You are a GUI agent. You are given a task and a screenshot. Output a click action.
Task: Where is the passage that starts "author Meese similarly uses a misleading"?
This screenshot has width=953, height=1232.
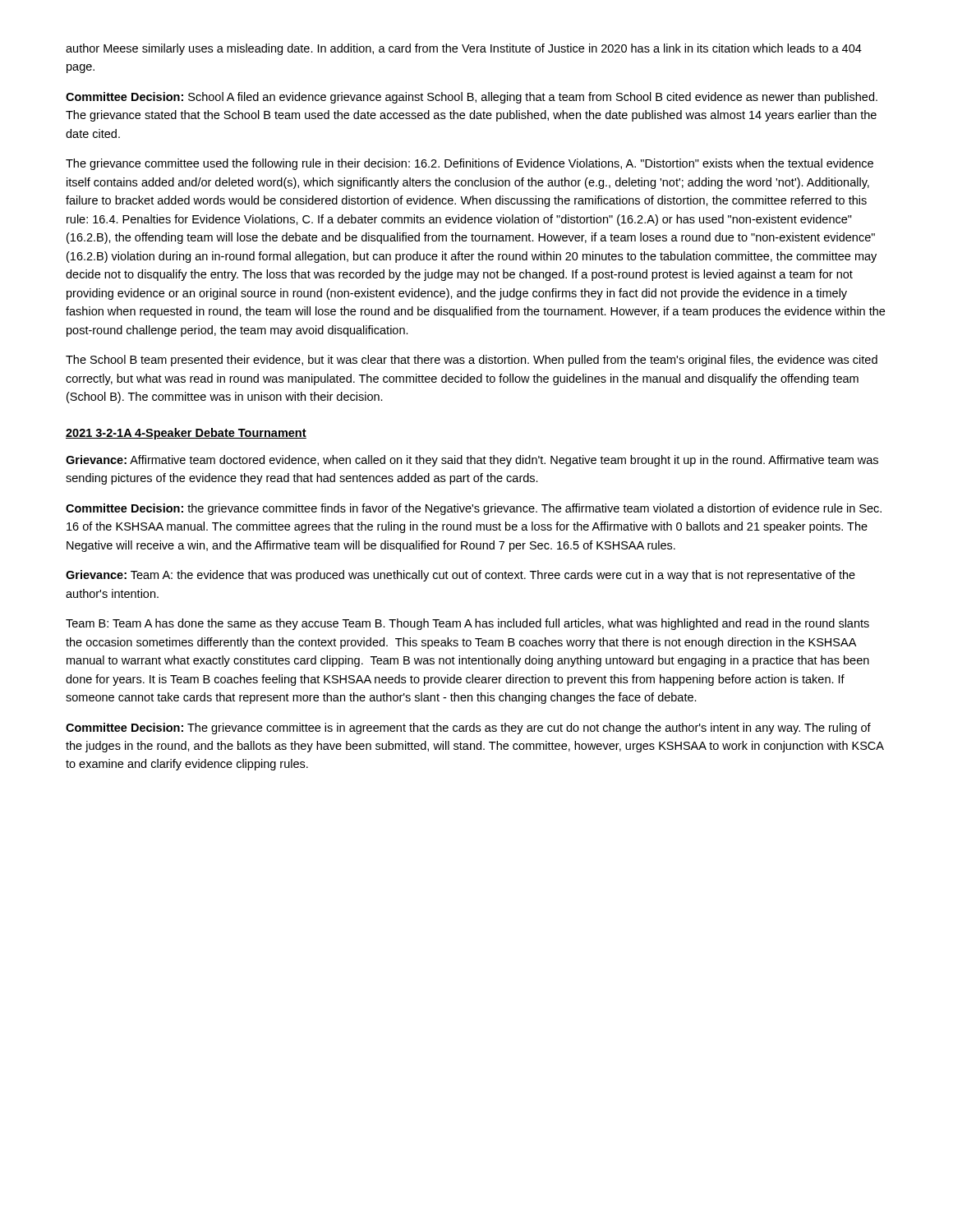pyautogui.click(x=464, y=58)
